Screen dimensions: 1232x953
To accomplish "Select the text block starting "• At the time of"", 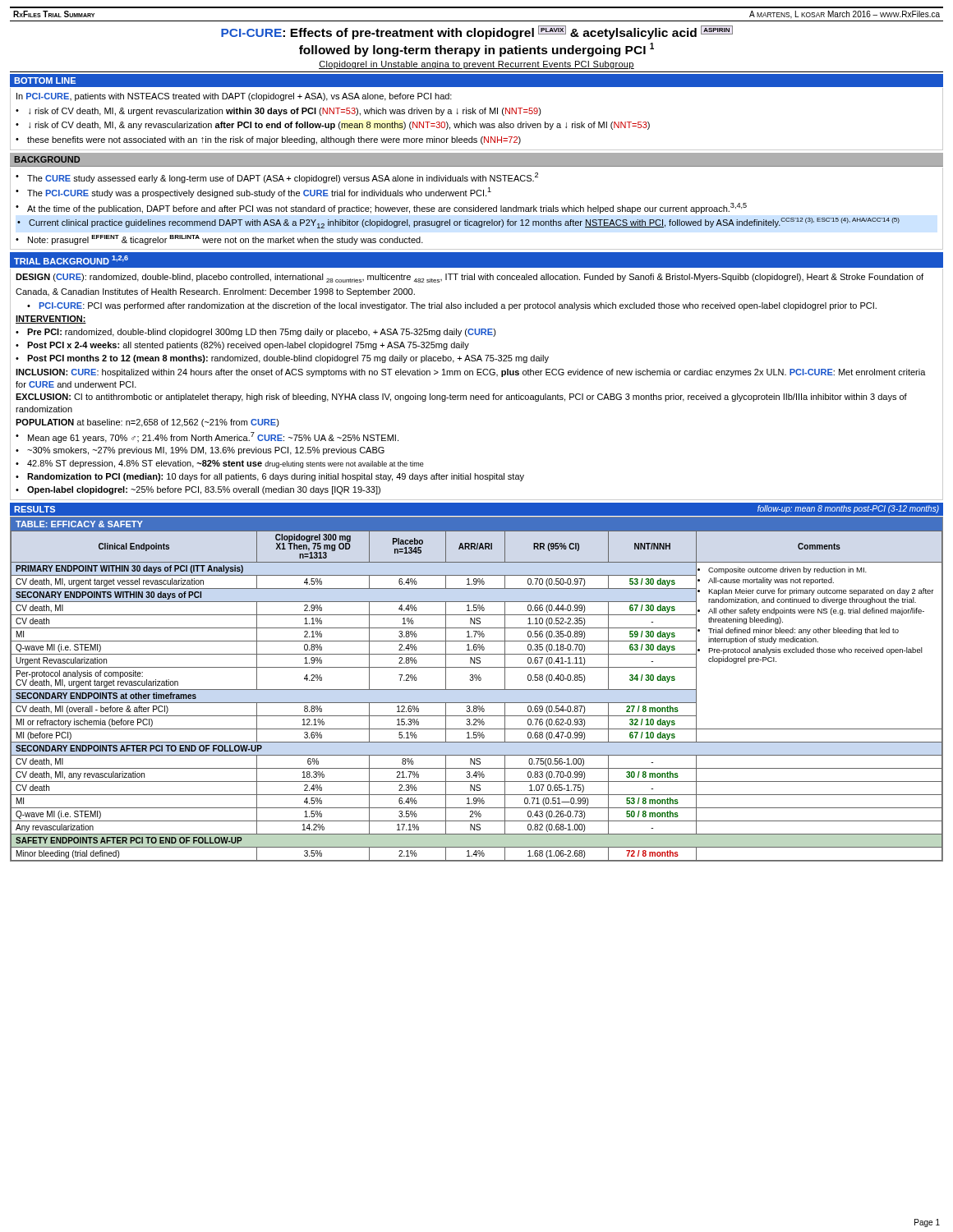I will point(381,207).
